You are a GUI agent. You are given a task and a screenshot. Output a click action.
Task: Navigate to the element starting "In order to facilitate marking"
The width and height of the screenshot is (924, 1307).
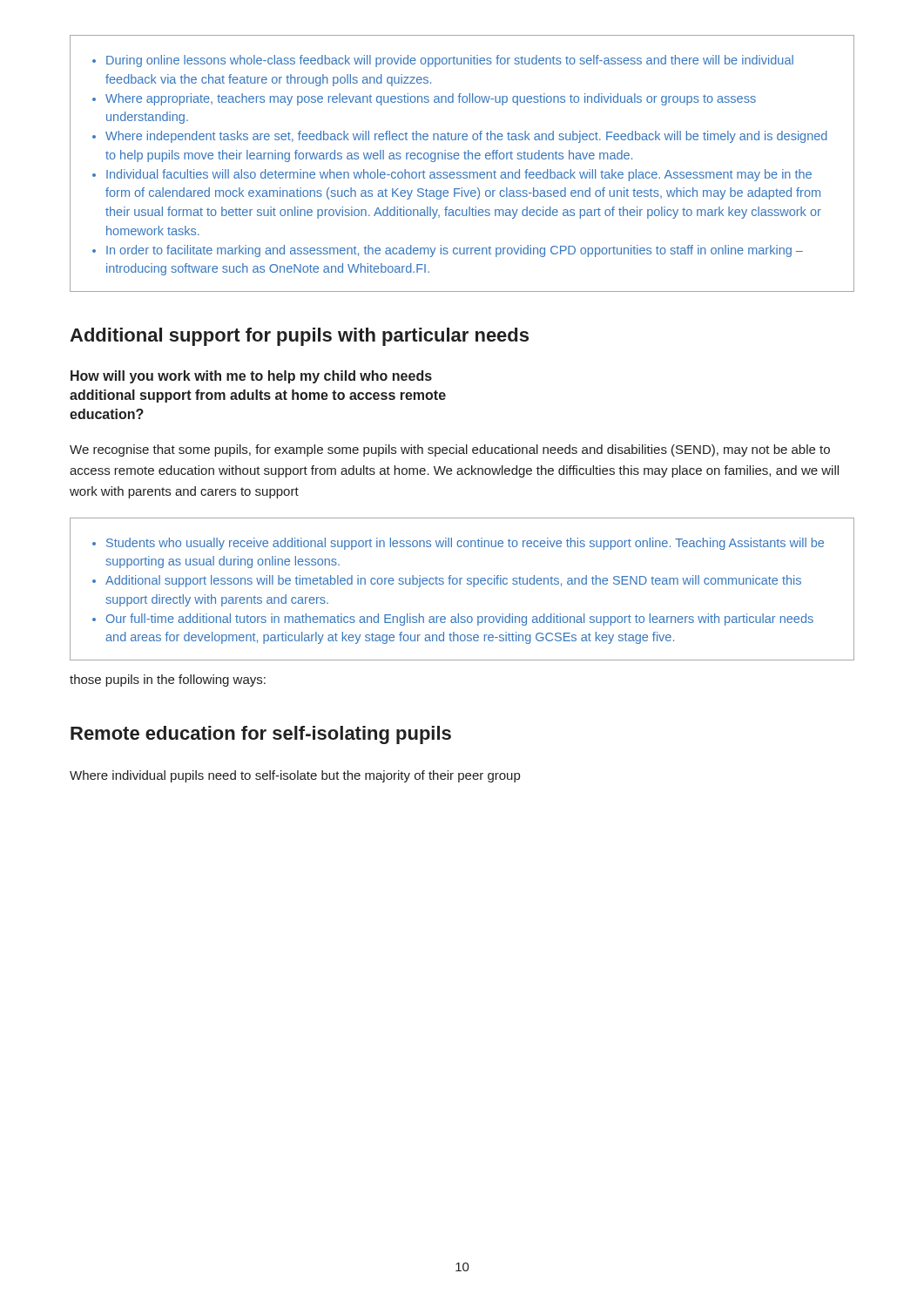(467, 260)
